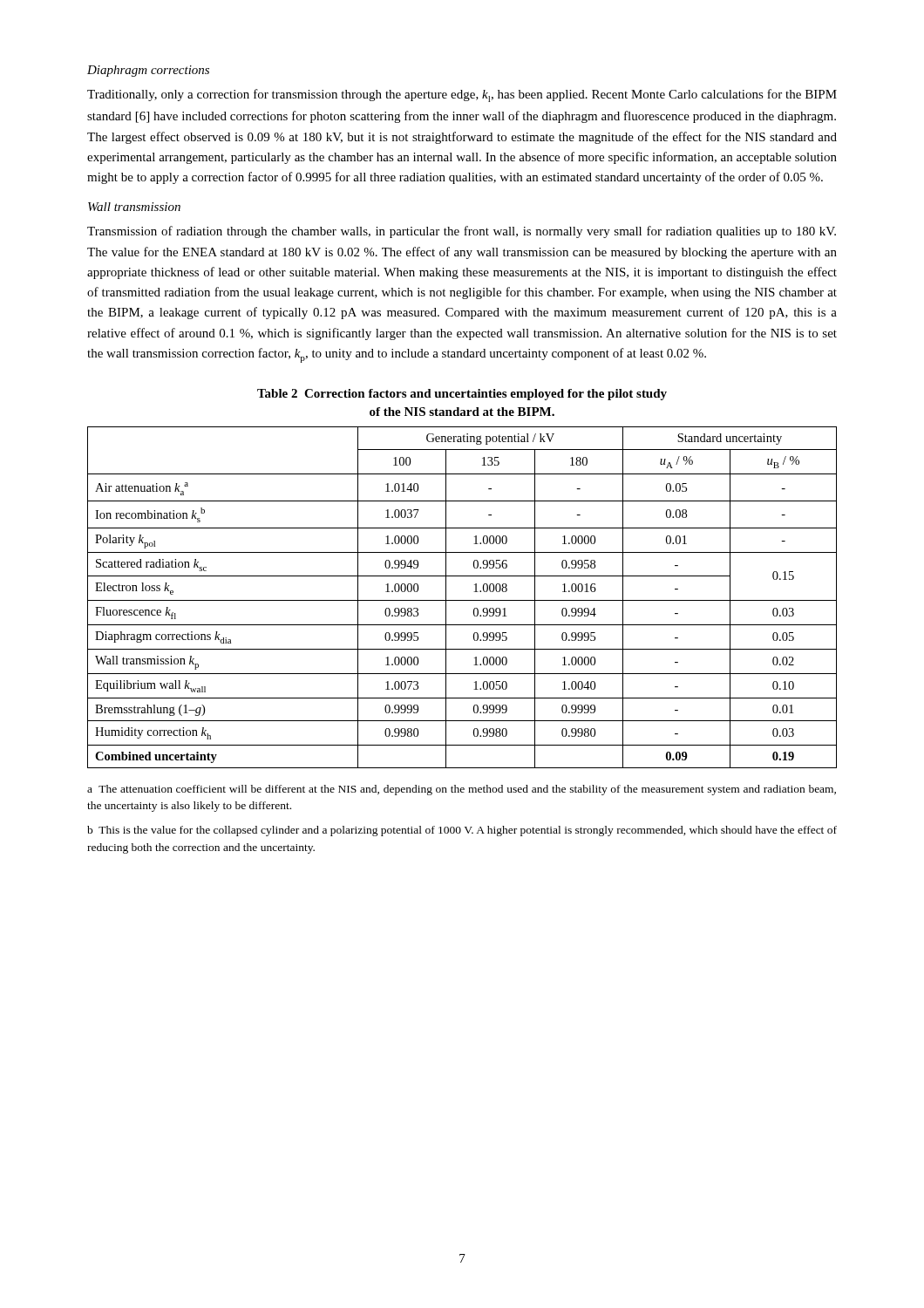Click on the region starting "Transmission of radiation through the chamber walls,"
Screen dimensions: 1308x924
[x=462, y=294]
